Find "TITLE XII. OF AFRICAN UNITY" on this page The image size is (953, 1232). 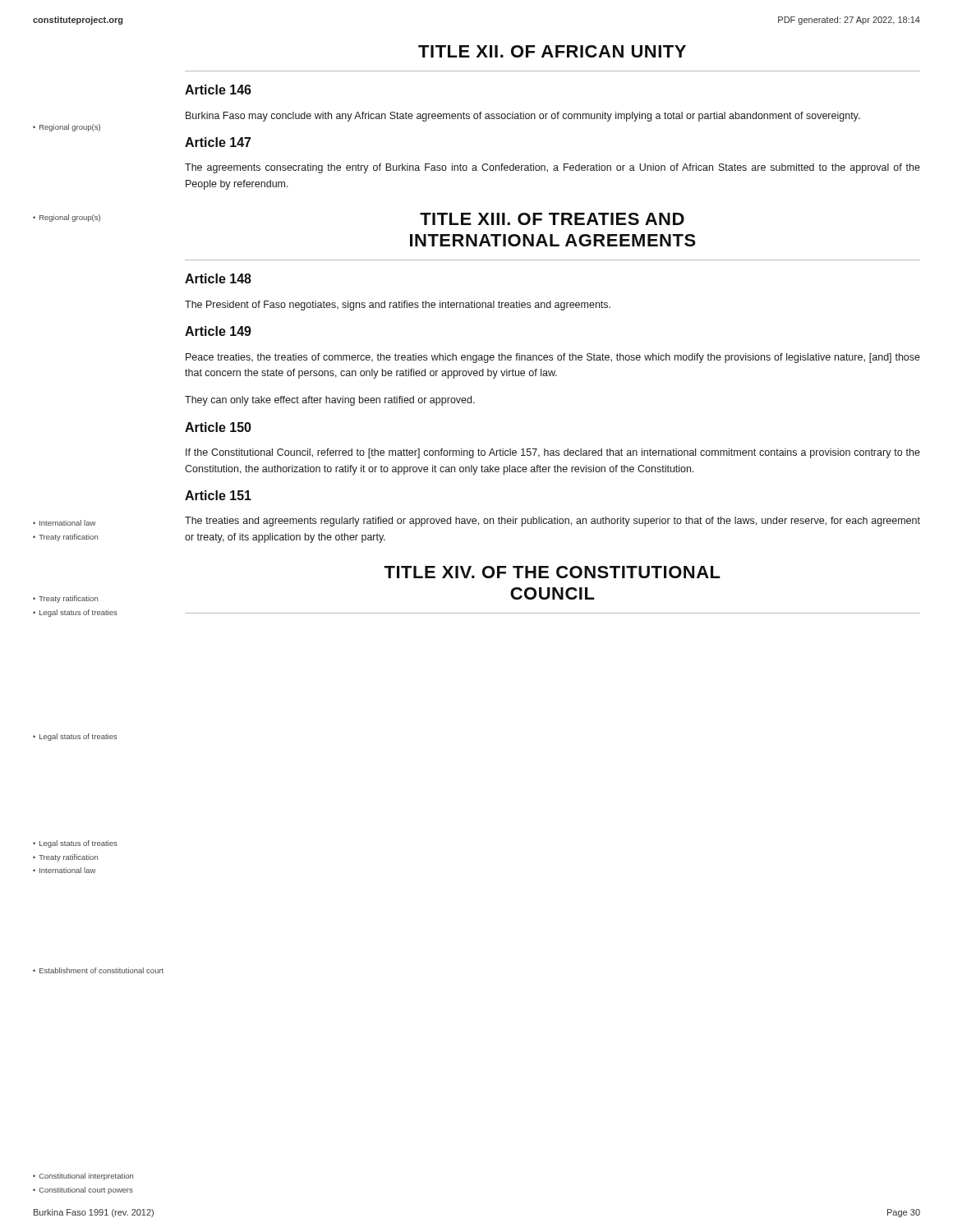click(x=553, y=51)
